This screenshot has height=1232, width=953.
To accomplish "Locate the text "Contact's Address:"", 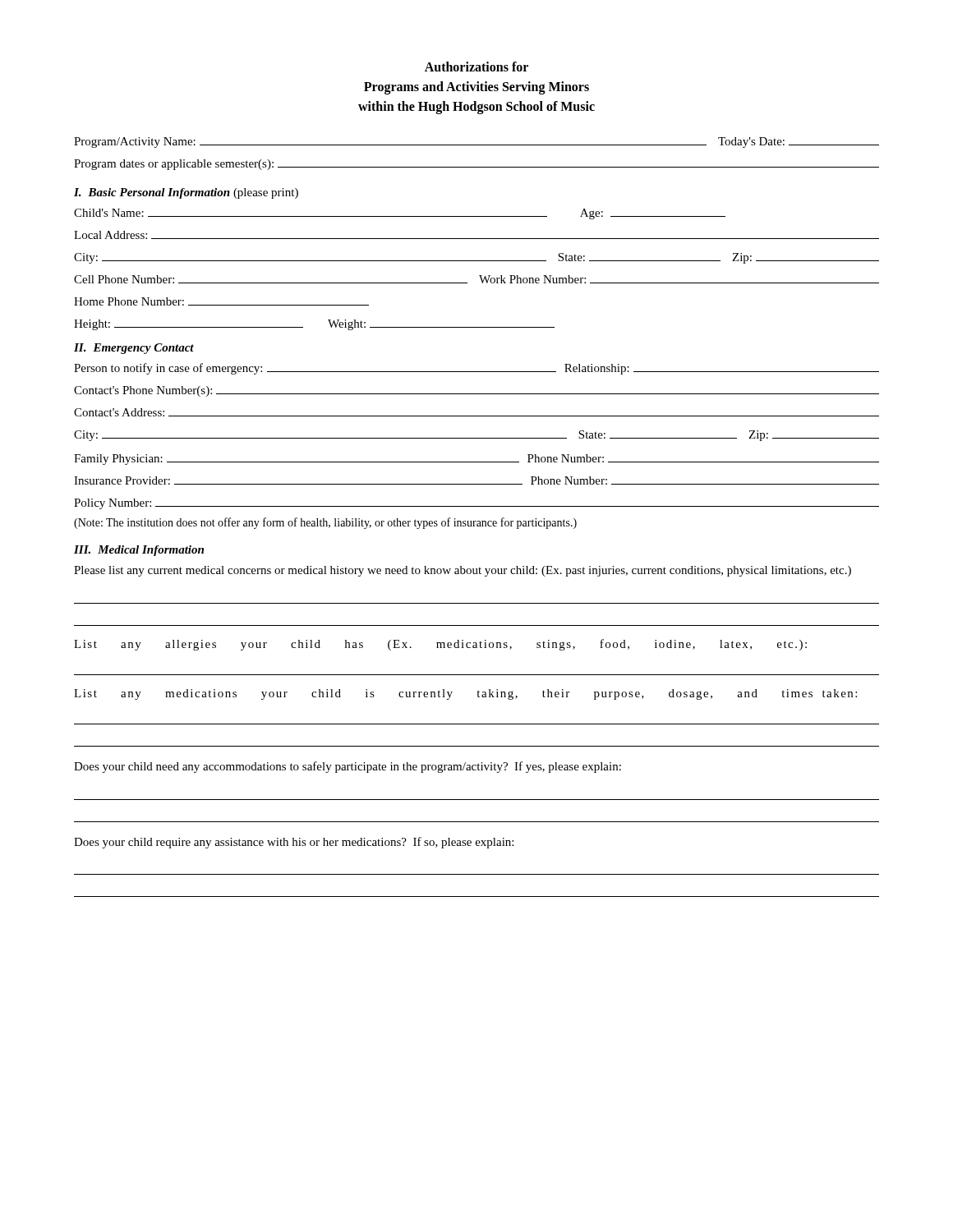I will [476, 413].
